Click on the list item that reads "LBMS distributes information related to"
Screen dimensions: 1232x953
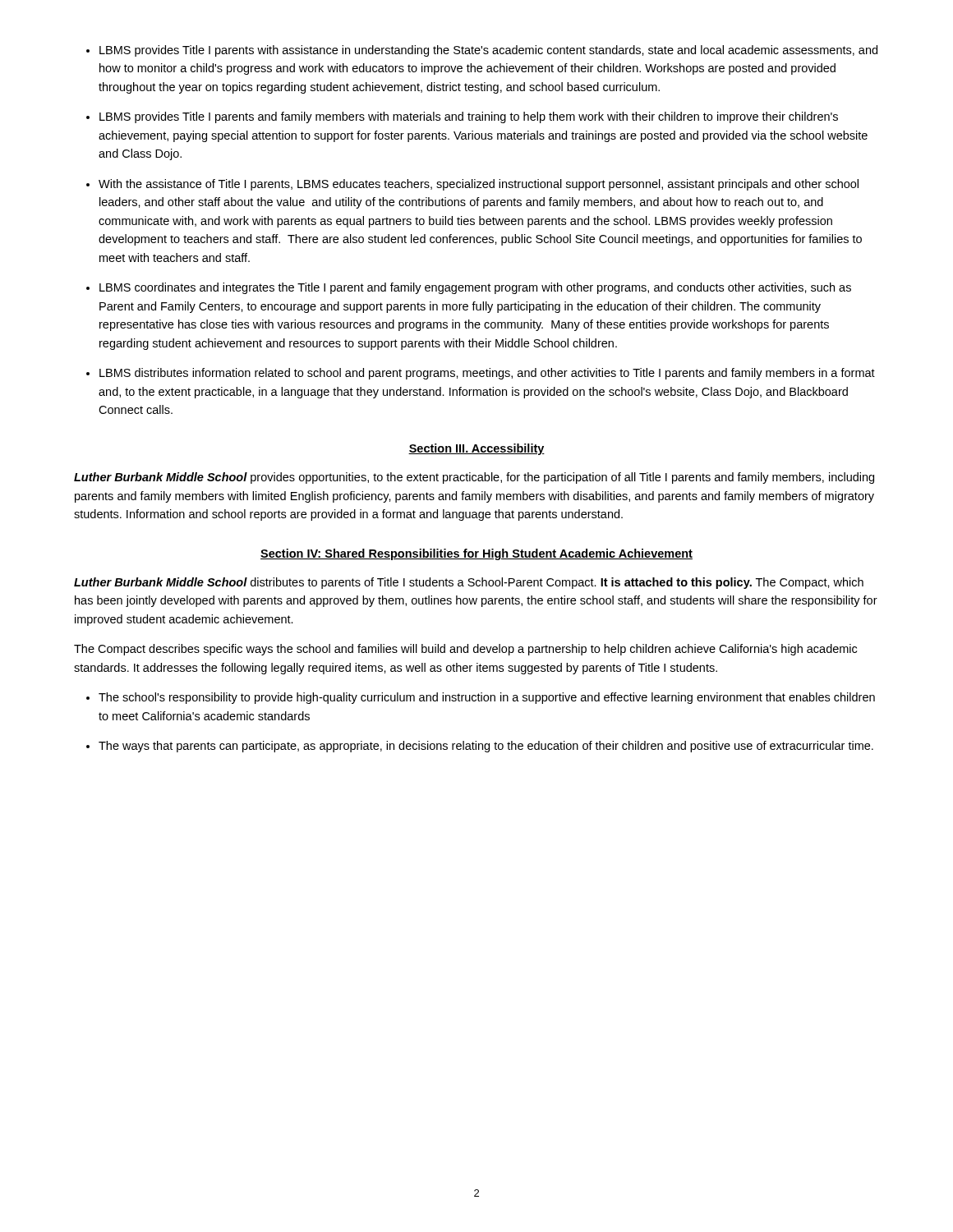point(489,392)
